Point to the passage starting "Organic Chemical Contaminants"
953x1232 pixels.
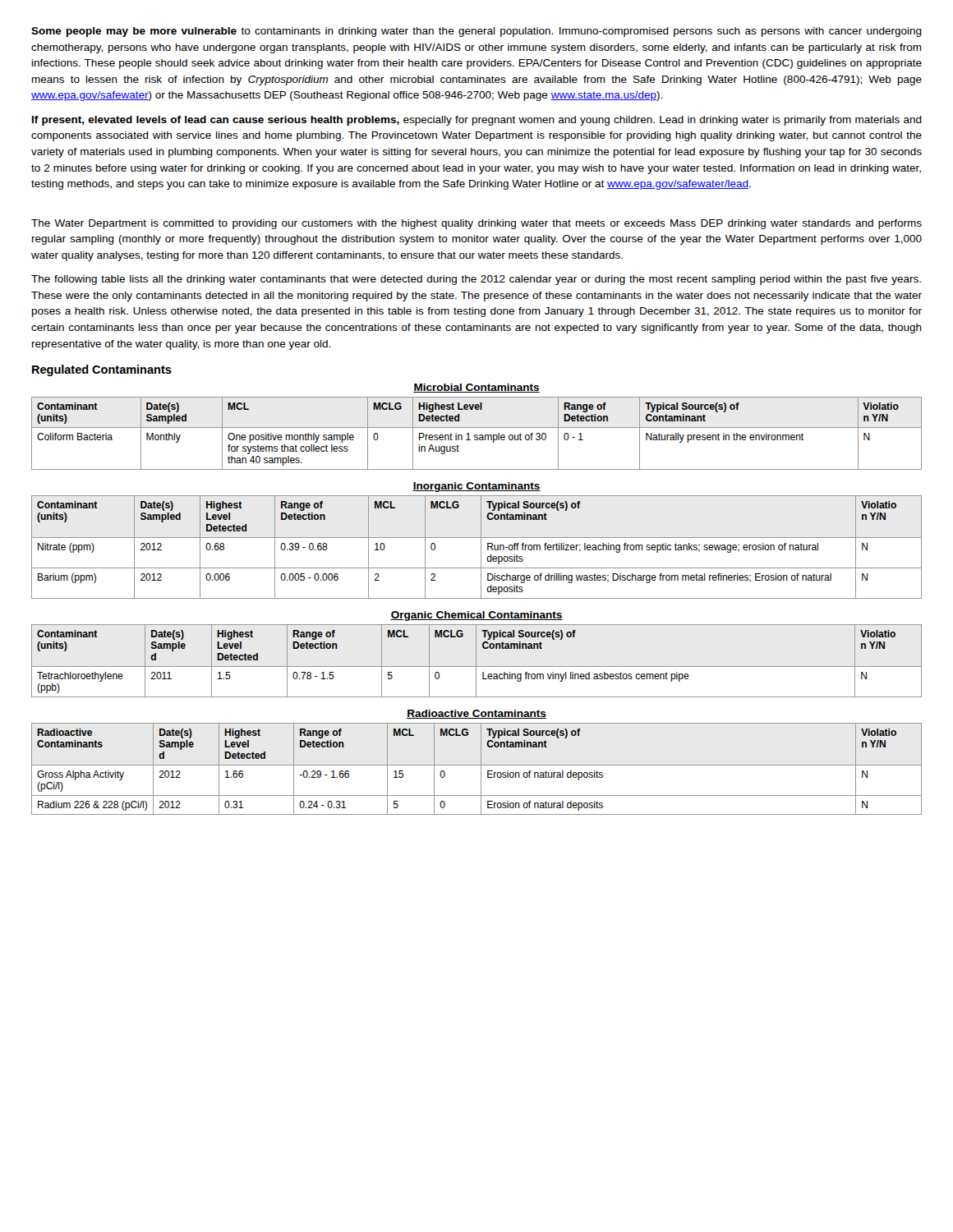[476, 615]
